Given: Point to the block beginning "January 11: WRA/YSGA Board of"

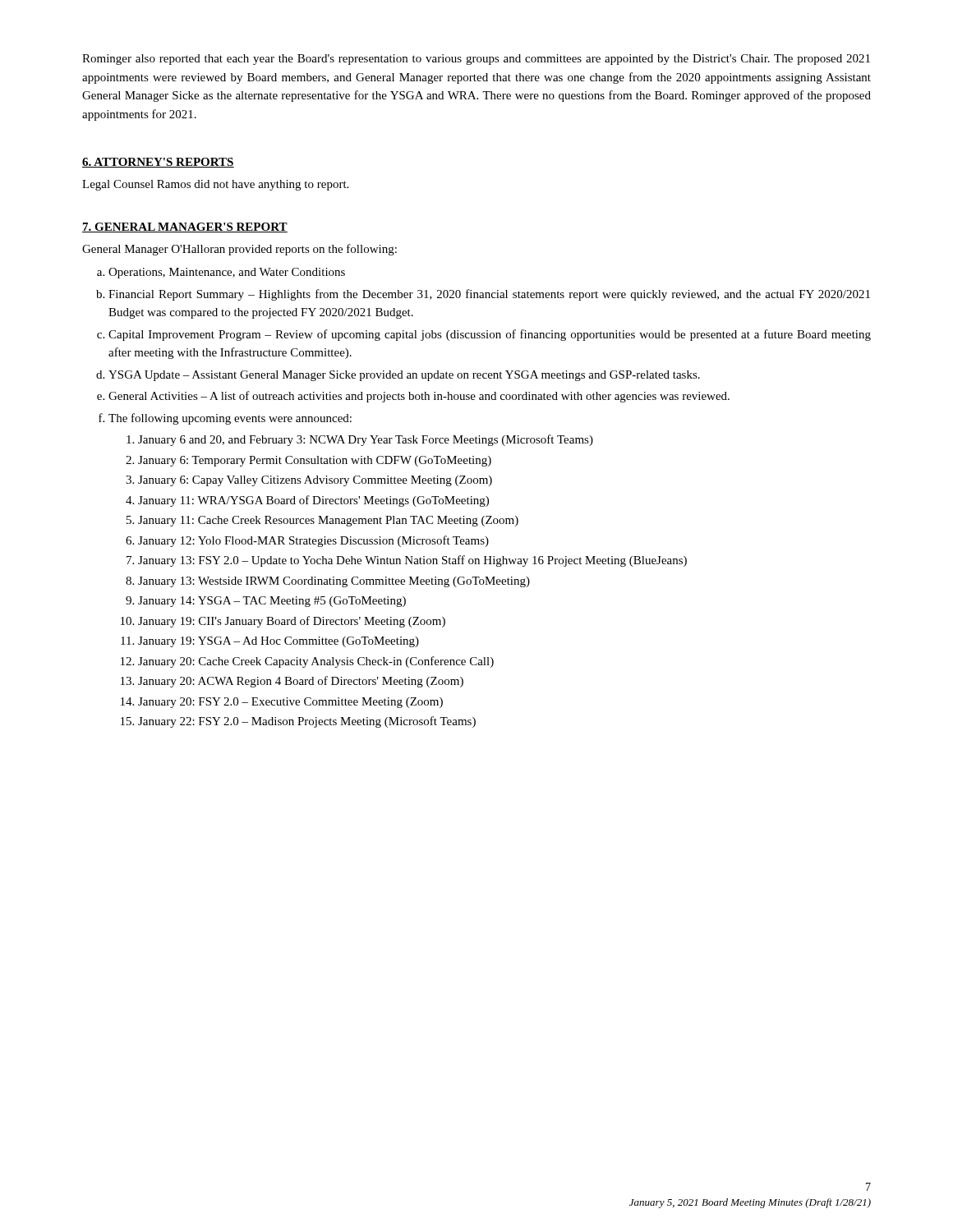Looking at the screenshot, I should 314,500.
